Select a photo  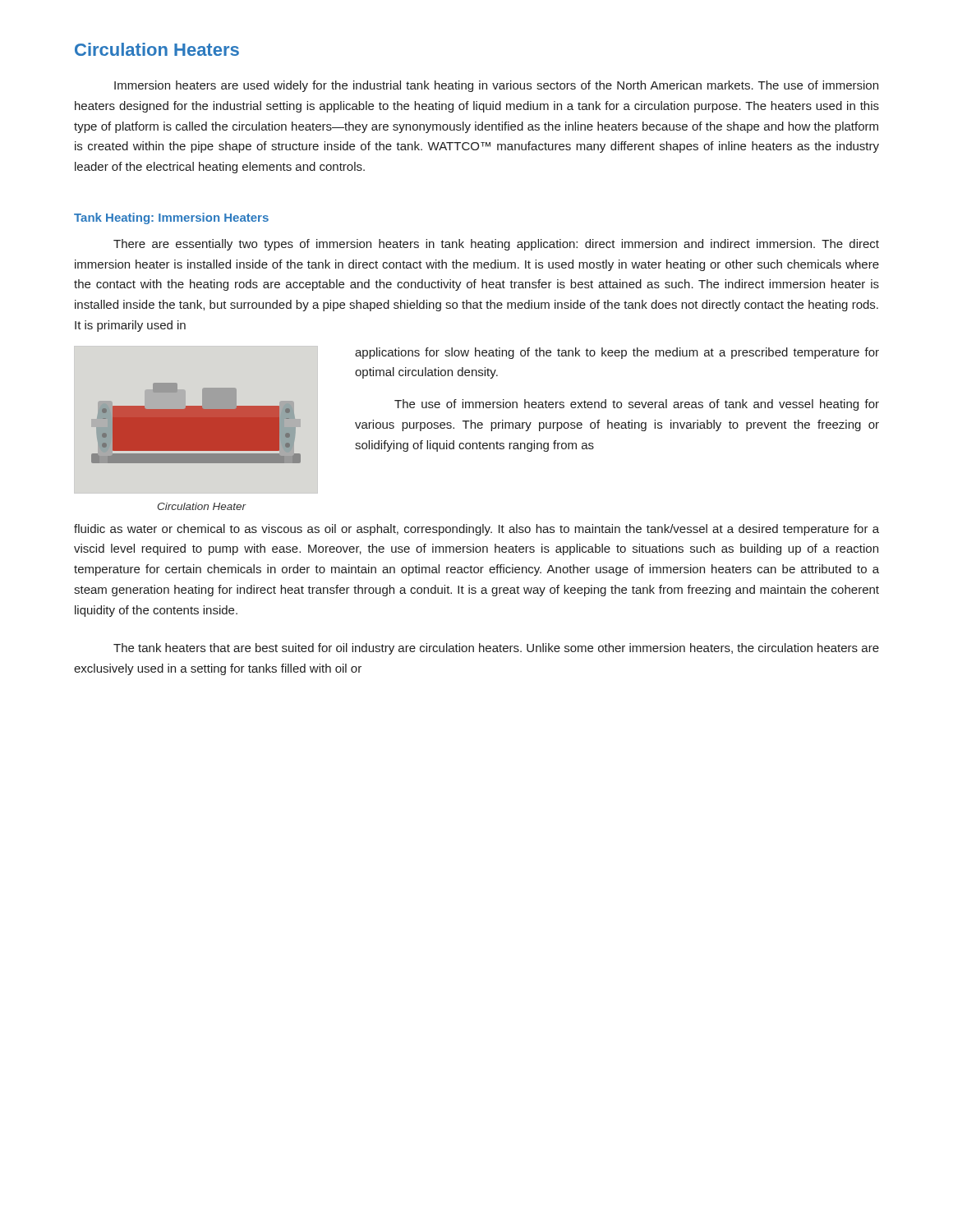click(x=196, y=419)
